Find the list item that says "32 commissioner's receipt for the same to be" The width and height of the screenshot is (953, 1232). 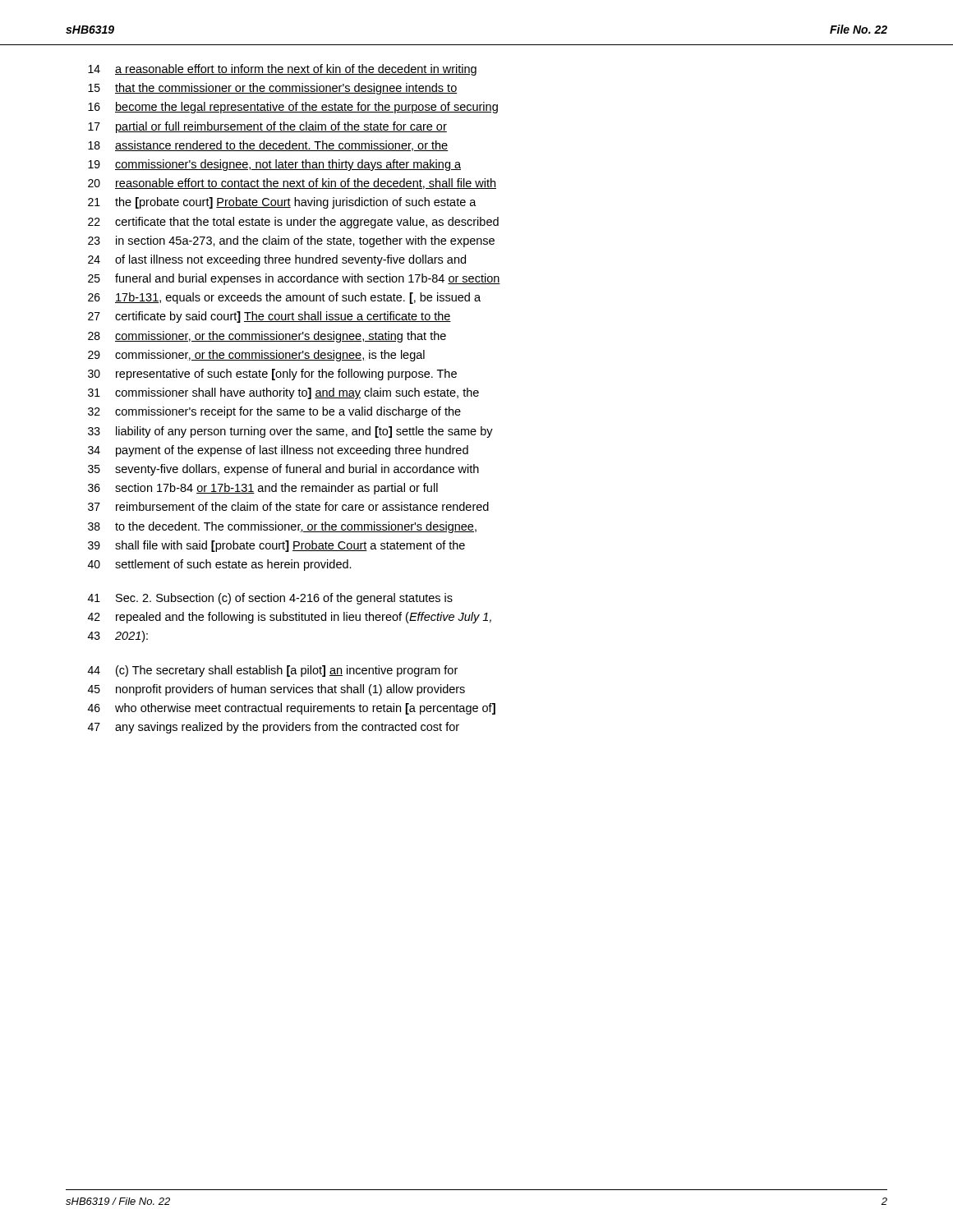click(x=274, y=412)
